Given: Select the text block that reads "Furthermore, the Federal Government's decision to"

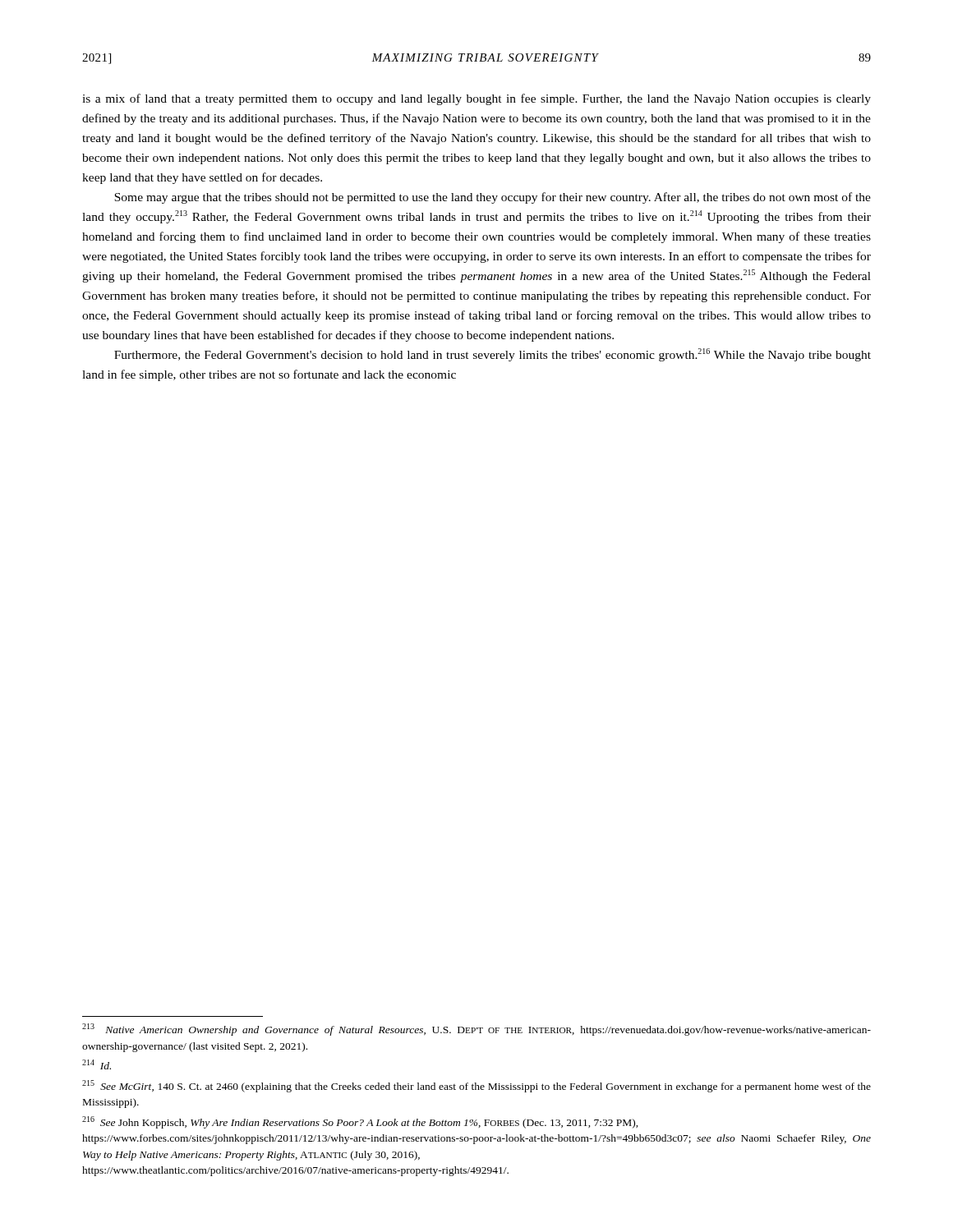Looking at the screenshot, I should pyautogui.click(x=476, y=365).
